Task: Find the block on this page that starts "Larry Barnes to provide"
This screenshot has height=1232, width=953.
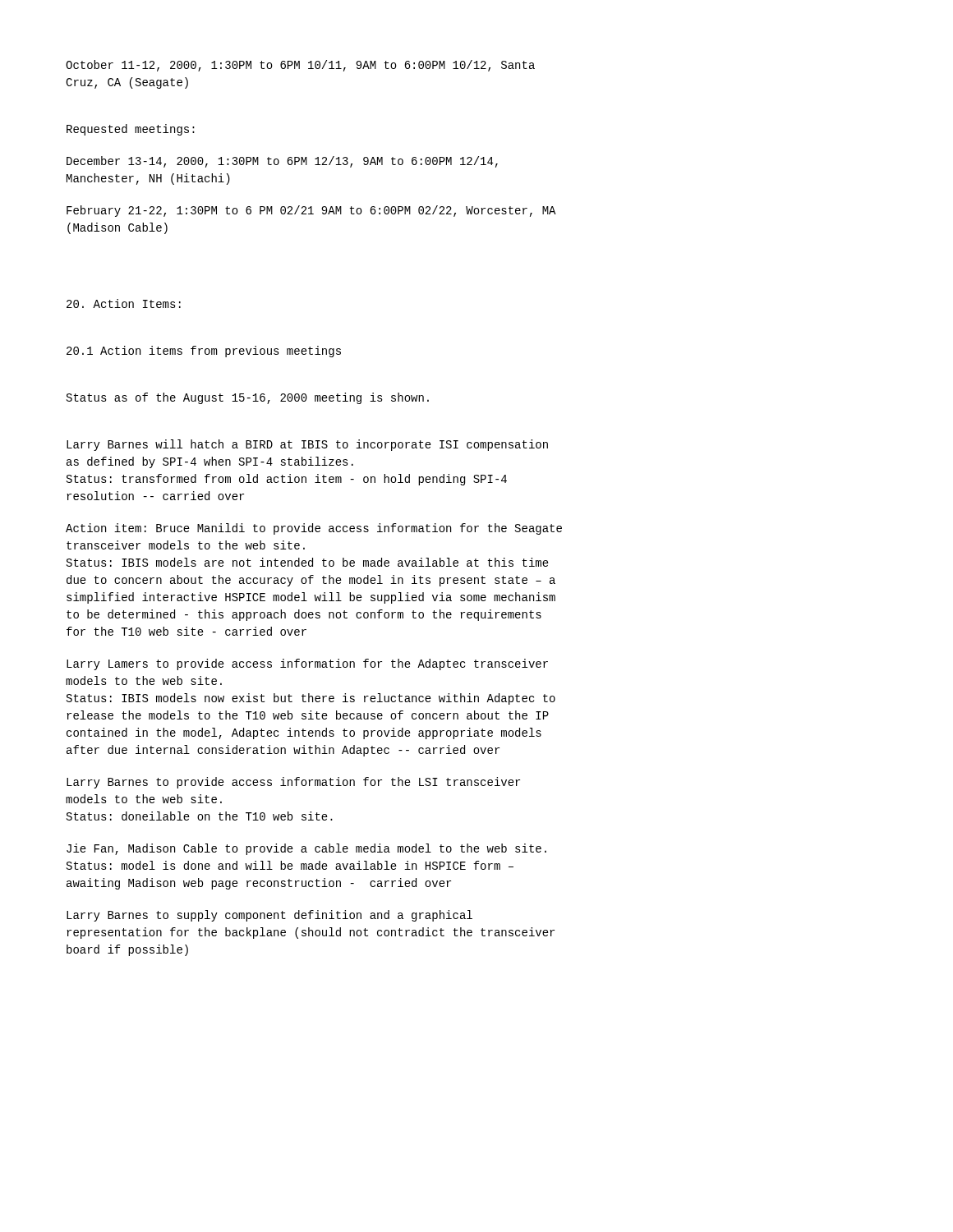Action: [293, 783]
